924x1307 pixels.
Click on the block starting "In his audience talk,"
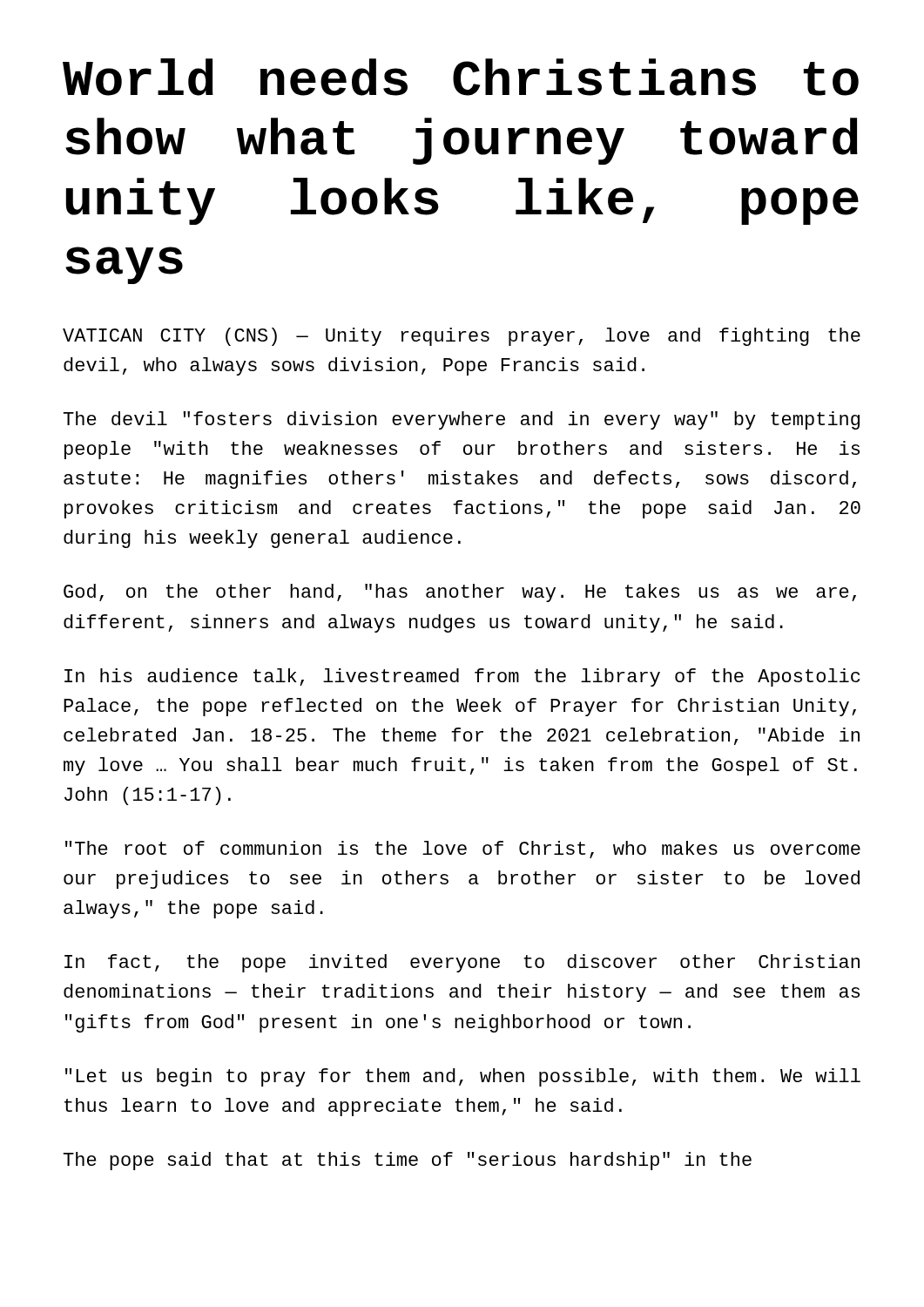coord(462,736)
